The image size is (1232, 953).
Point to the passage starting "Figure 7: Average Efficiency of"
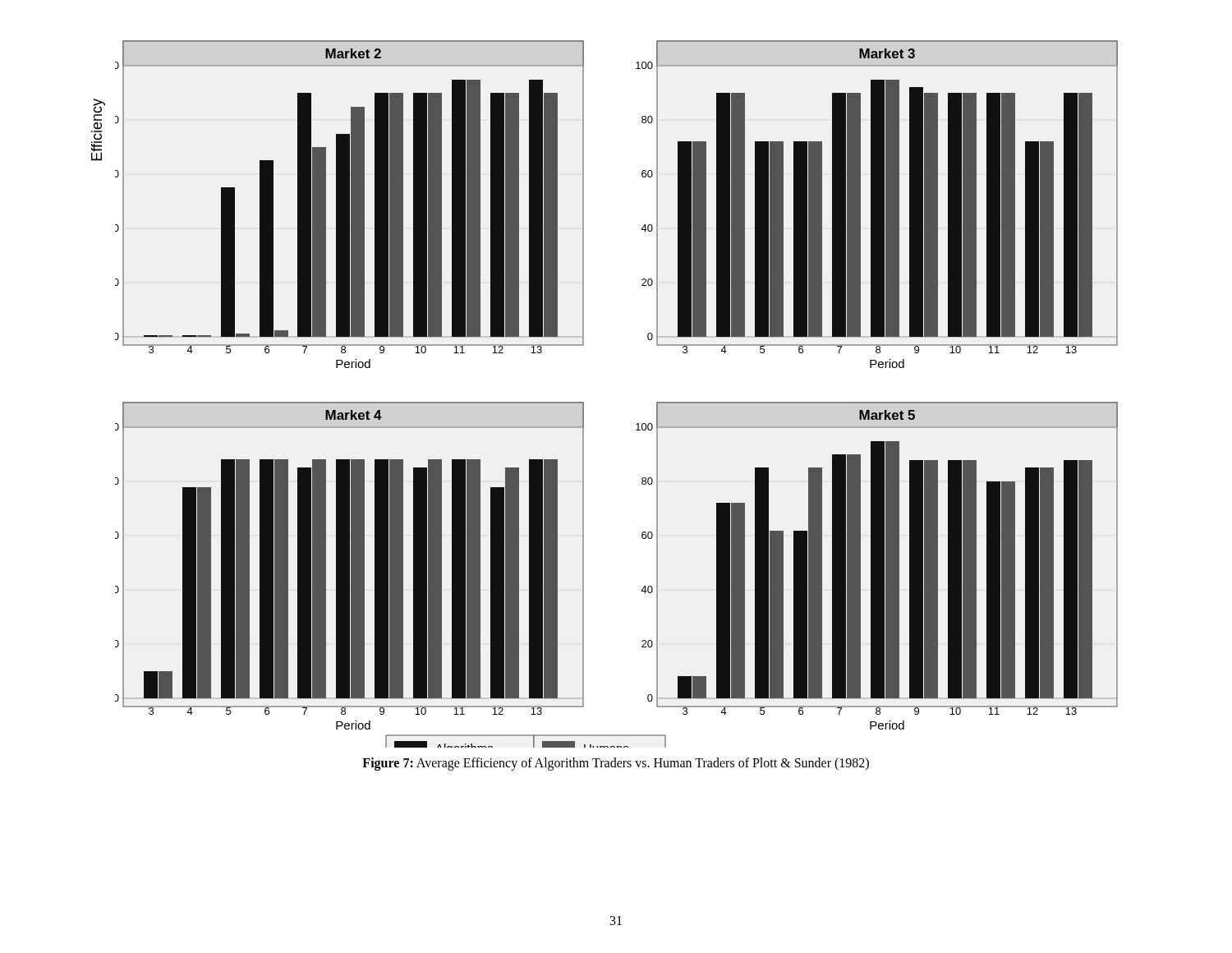[x=616, y=763]
